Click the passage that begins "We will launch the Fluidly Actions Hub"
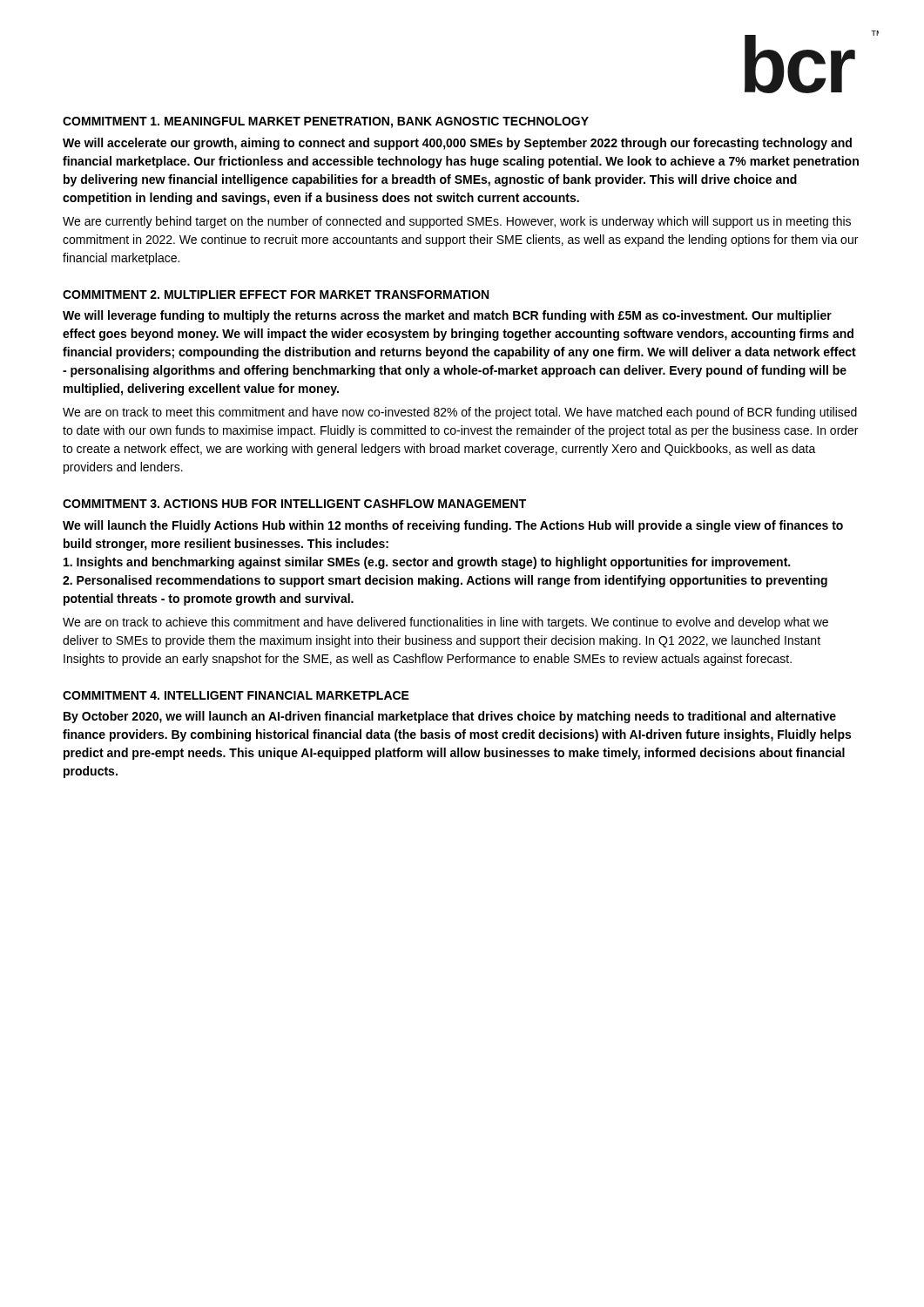Image resolution: width=924 pixels, height=1307 pixels. pyautogui.click(x=453, y=562)
